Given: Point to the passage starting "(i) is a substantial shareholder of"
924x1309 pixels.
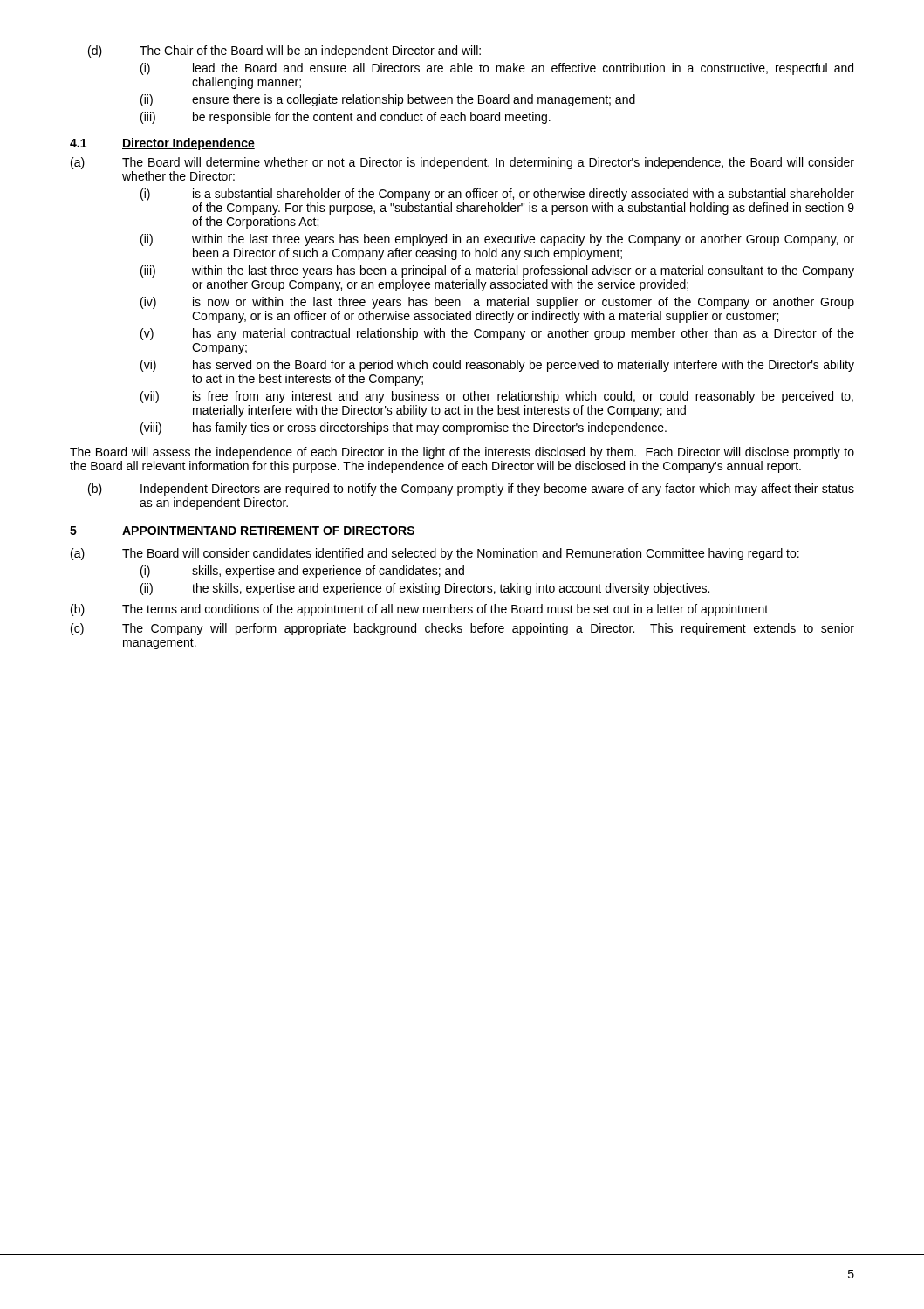Looking at the screenshot, I should pyautogui.click(x=497, y=208).
